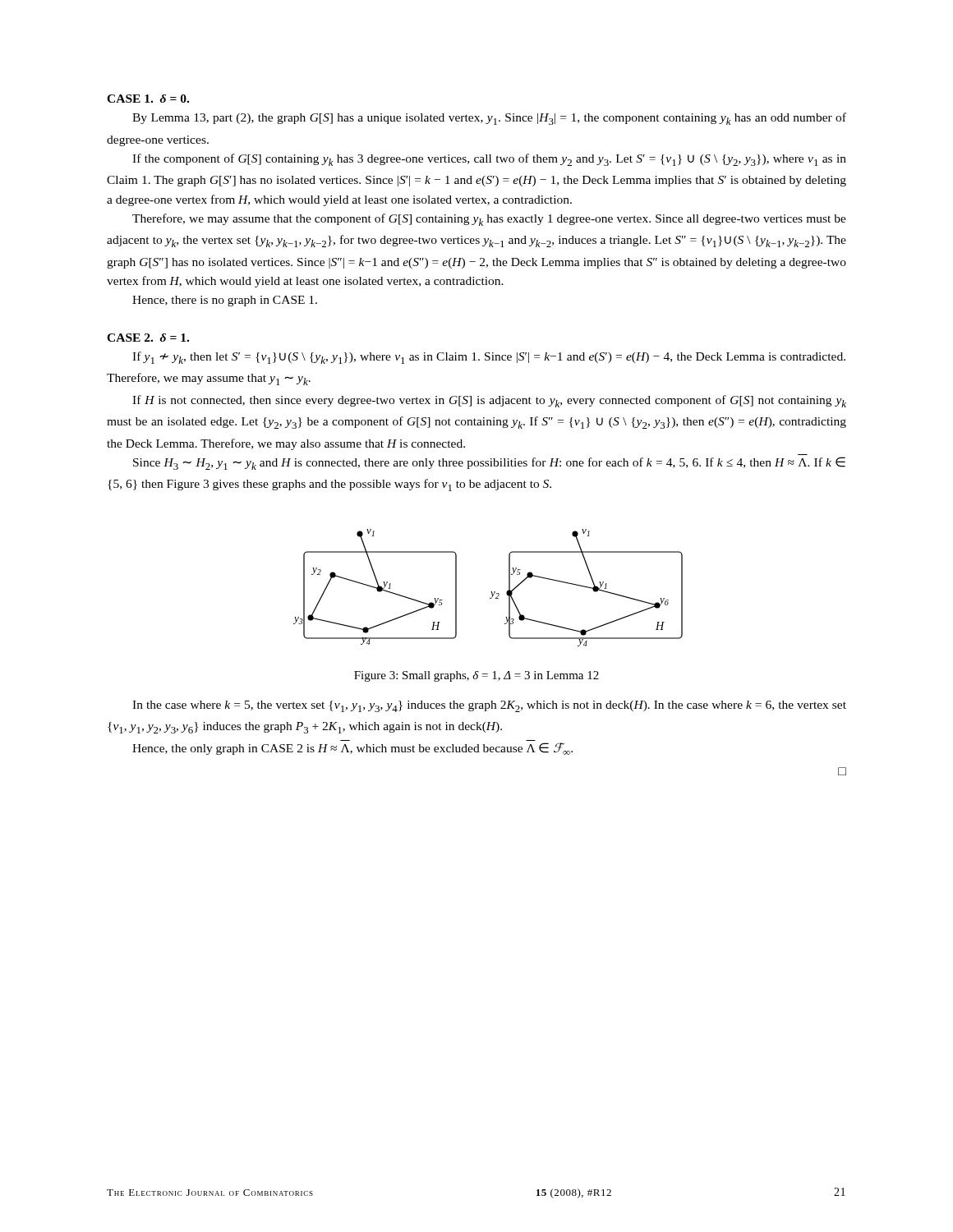Viewport: 953px width, 1232px height.
Task: Select the region starting "CASE 1. δ = 0."
Action: [x=148, y=98]
